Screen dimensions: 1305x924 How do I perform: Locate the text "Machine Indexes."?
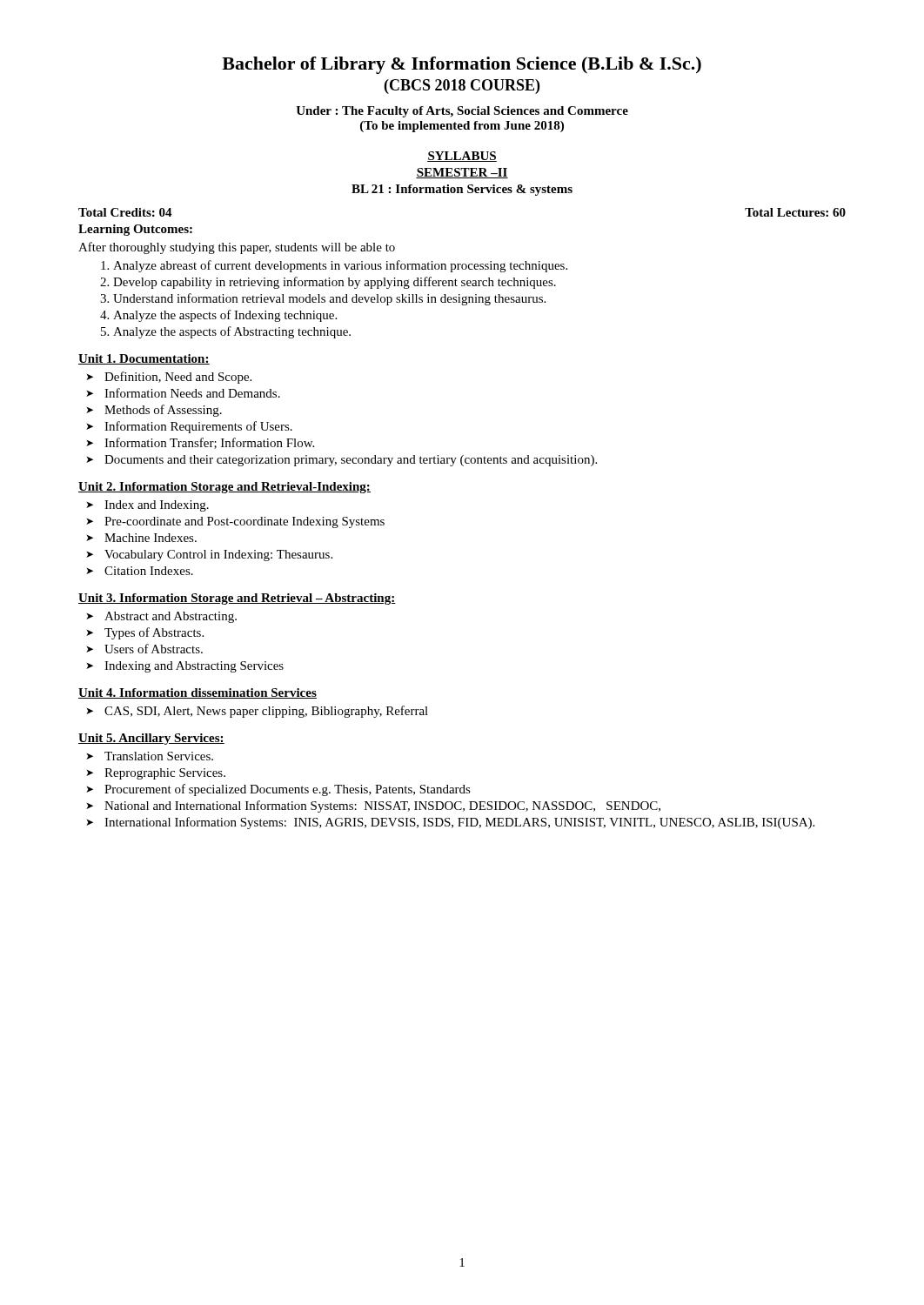[151, 538]
